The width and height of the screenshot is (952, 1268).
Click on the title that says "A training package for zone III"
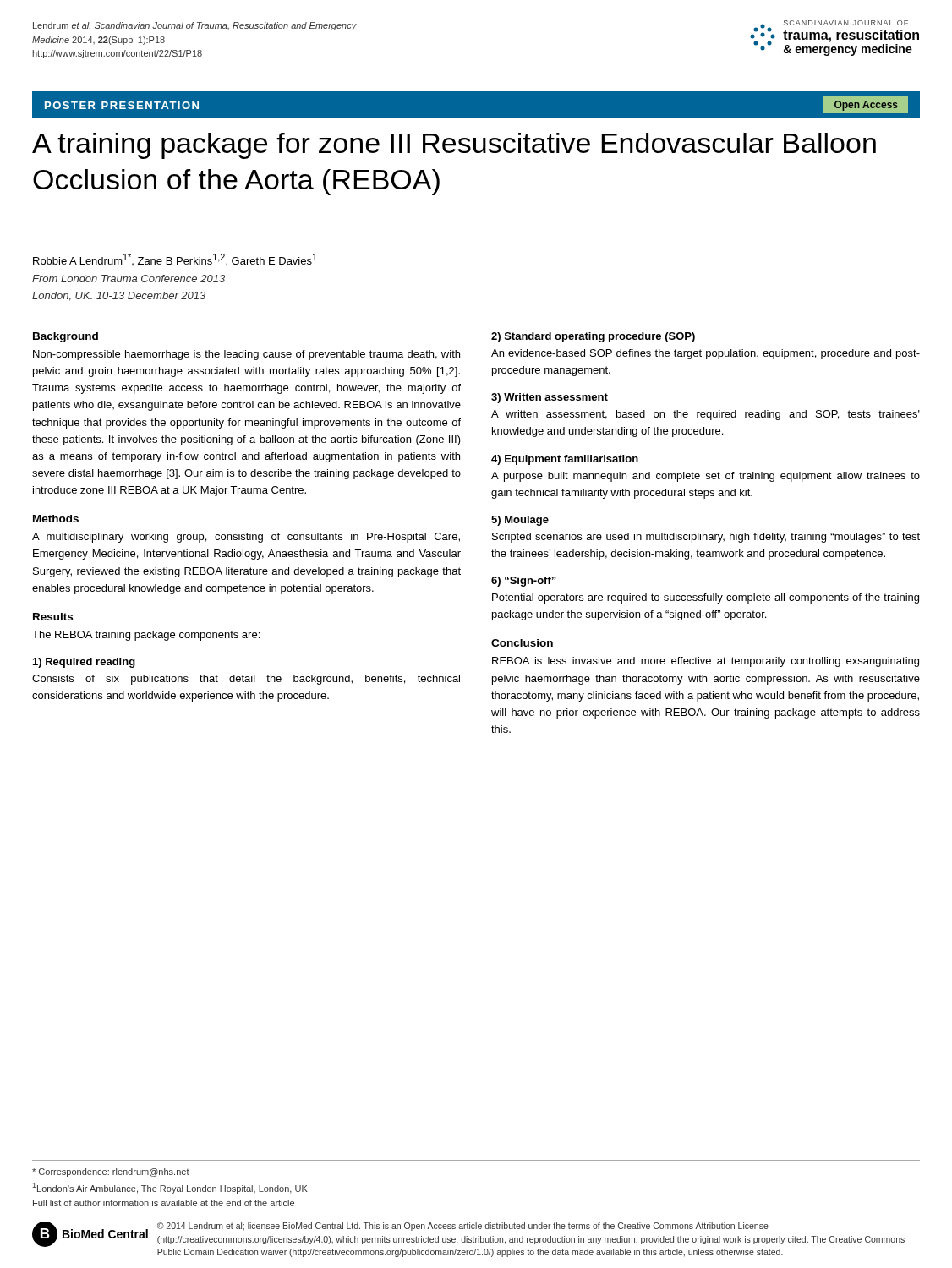[476, 161]
